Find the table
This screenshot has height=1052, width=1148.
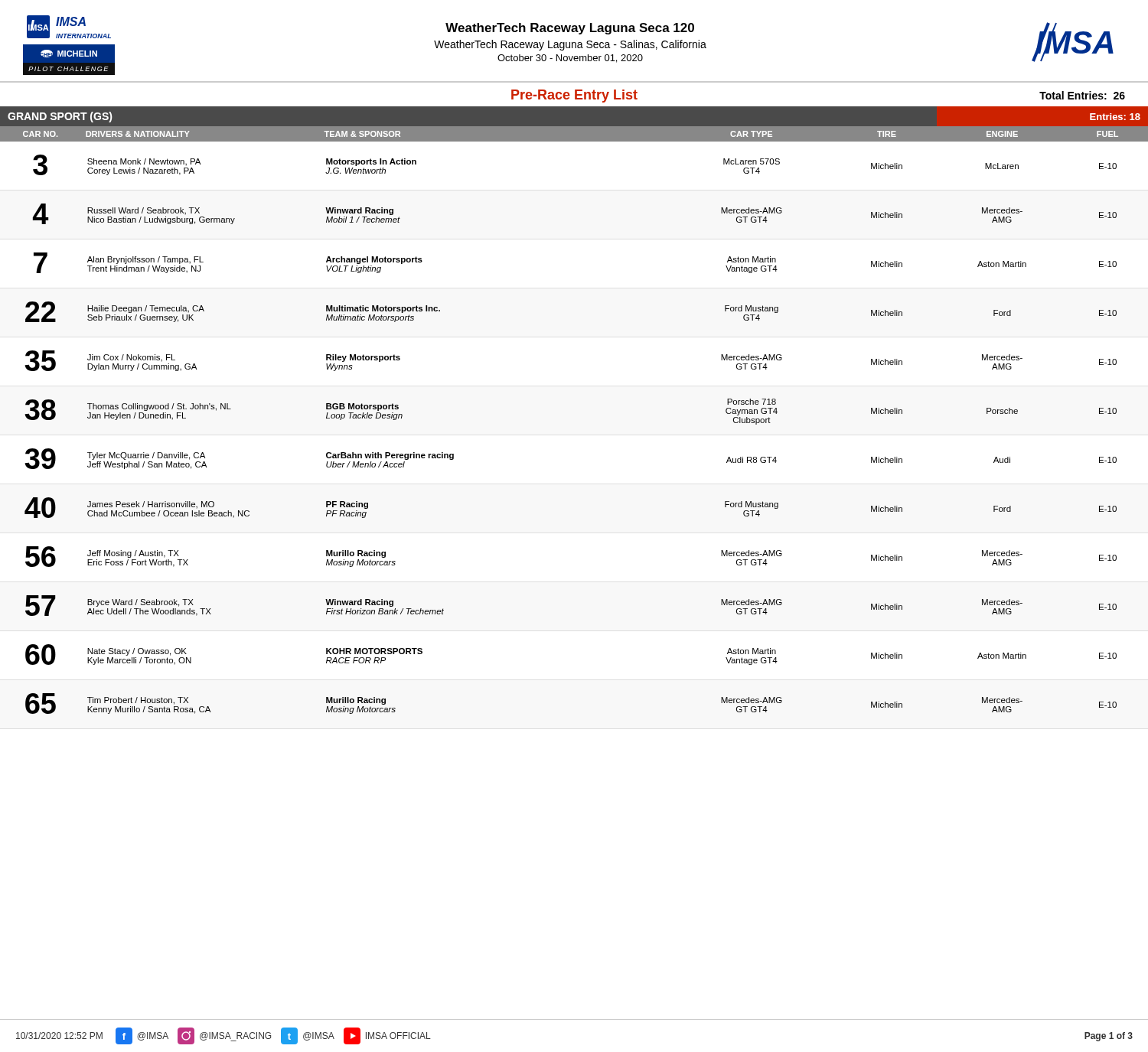(x=574, y=418)
